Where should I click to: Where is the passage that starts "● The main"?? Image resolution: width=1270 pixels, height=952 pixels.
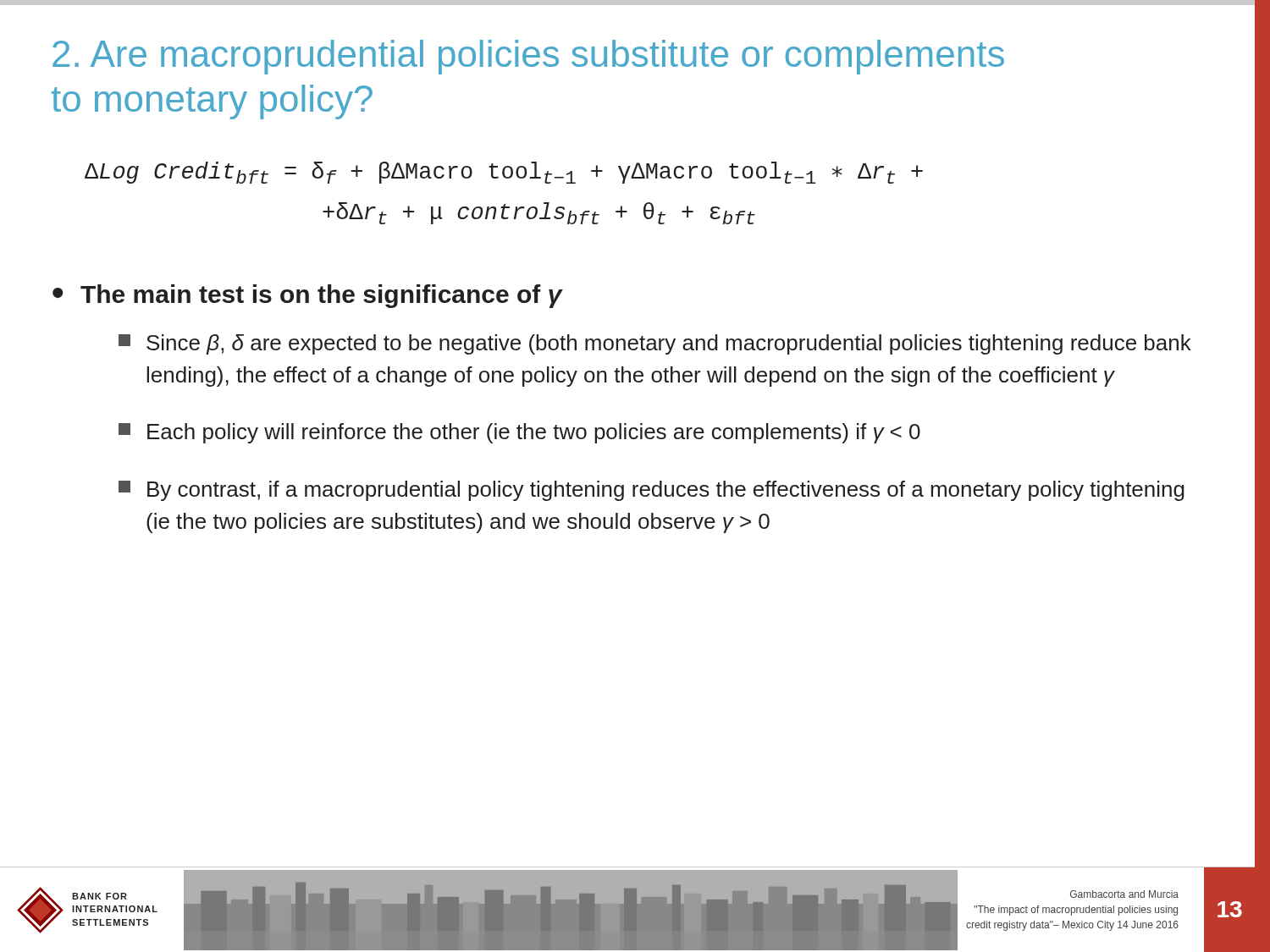[x=306, y=294]
